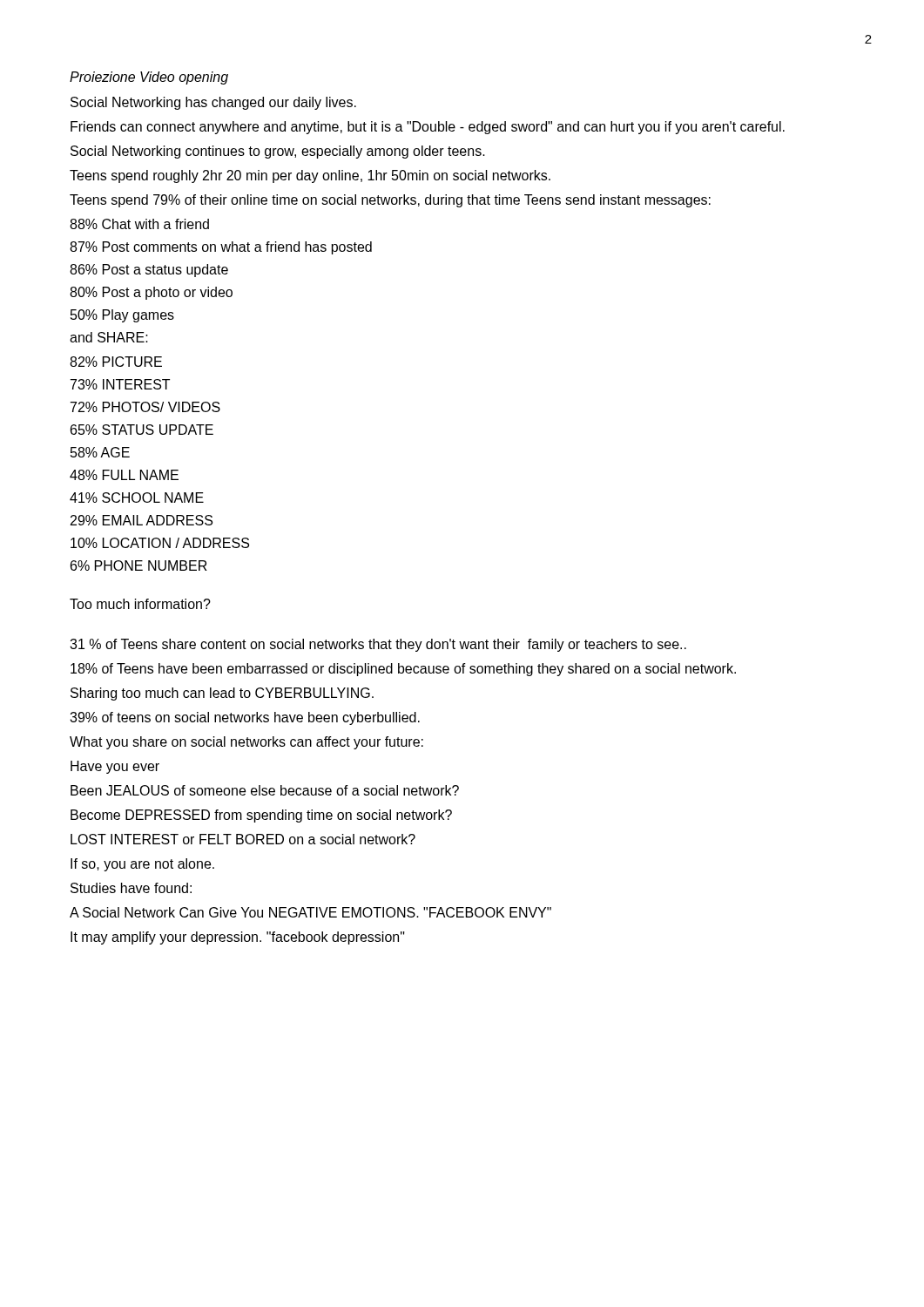Viewport: 924px width, 1307px height.
Task: Navigate to the passage starting "65% STATUS UPDATE"
Action: 142,430
